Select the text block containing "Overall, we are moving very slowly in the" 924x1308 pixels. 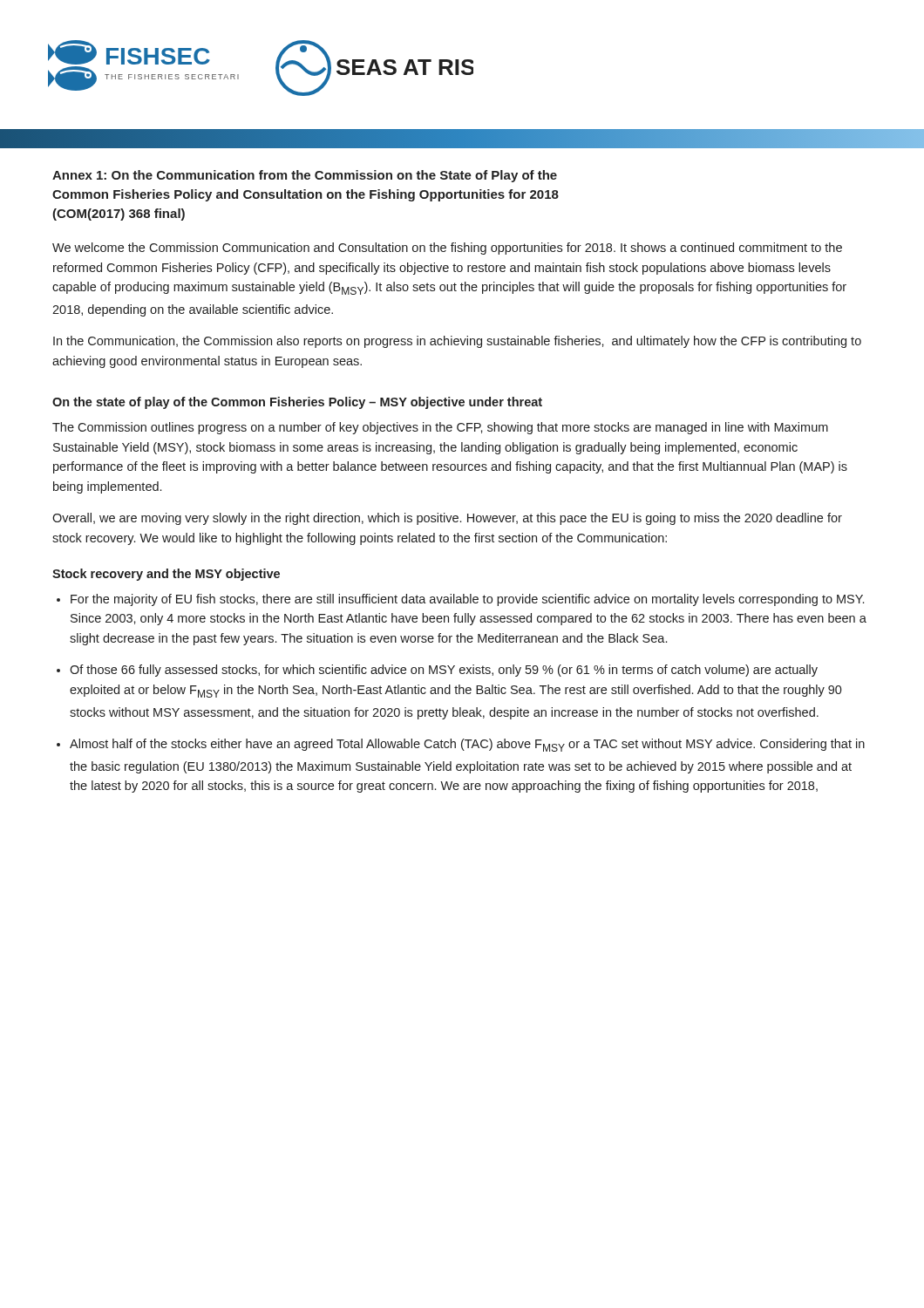coord(447,528)
